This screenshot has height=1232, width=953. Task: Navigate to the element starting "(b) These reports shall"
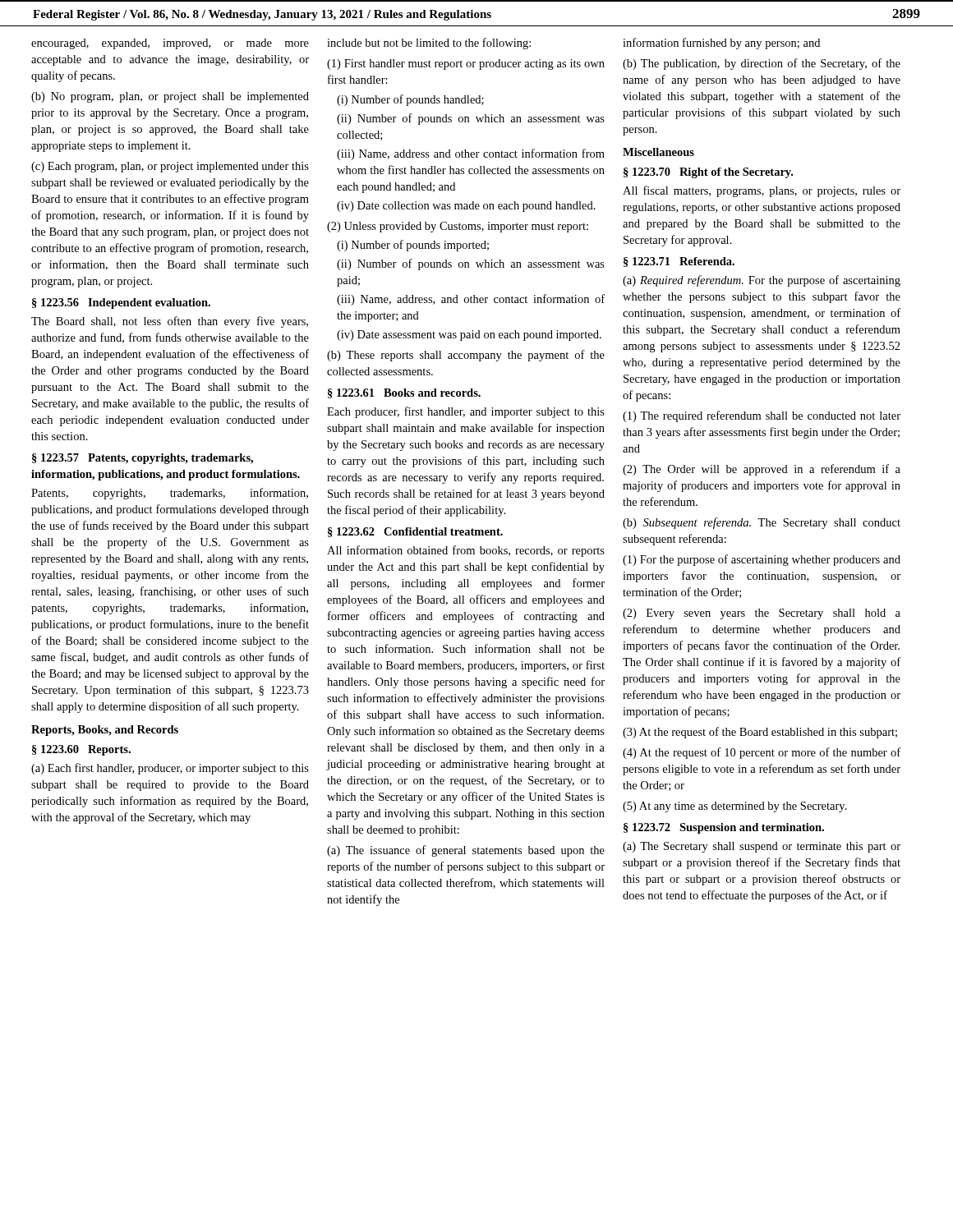click(x=466, y=363)
